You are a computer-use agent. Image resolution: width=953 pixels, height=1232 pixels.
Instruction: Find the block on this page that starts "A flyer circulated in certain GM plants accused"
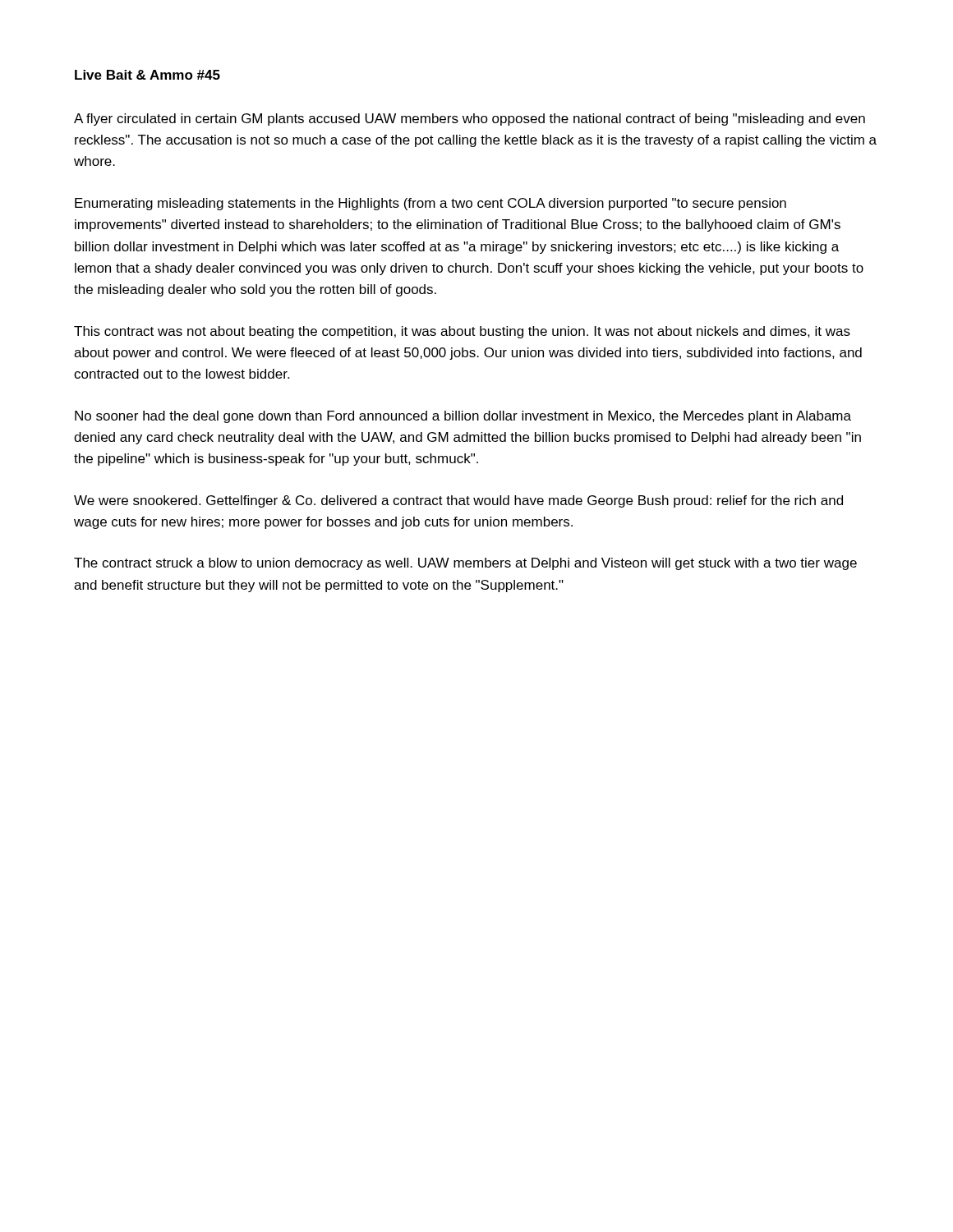[x=475, y=140]
